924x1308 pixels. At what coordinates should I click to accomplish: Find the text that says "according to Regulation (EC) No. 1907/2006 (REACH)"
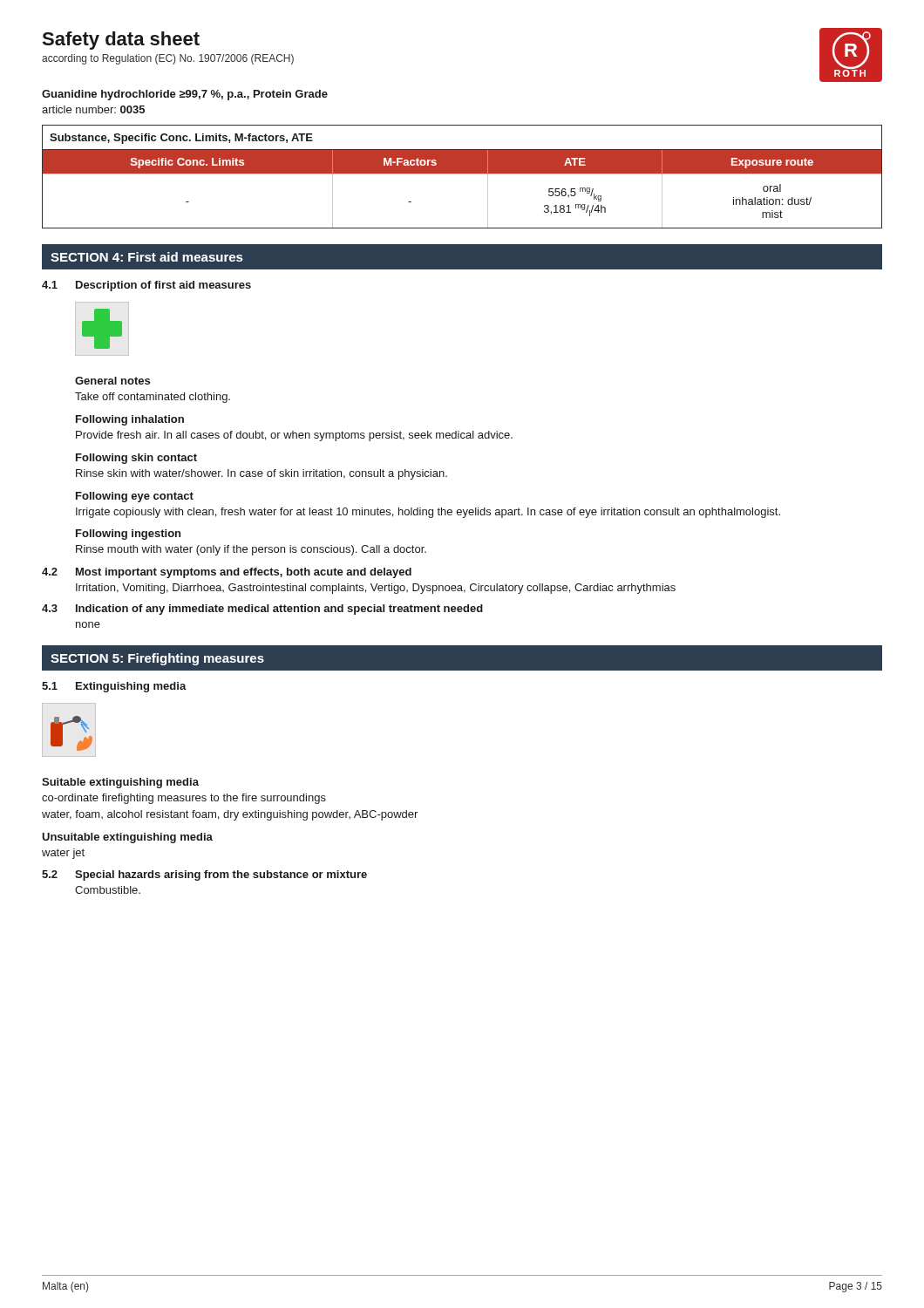click(168, 59)
